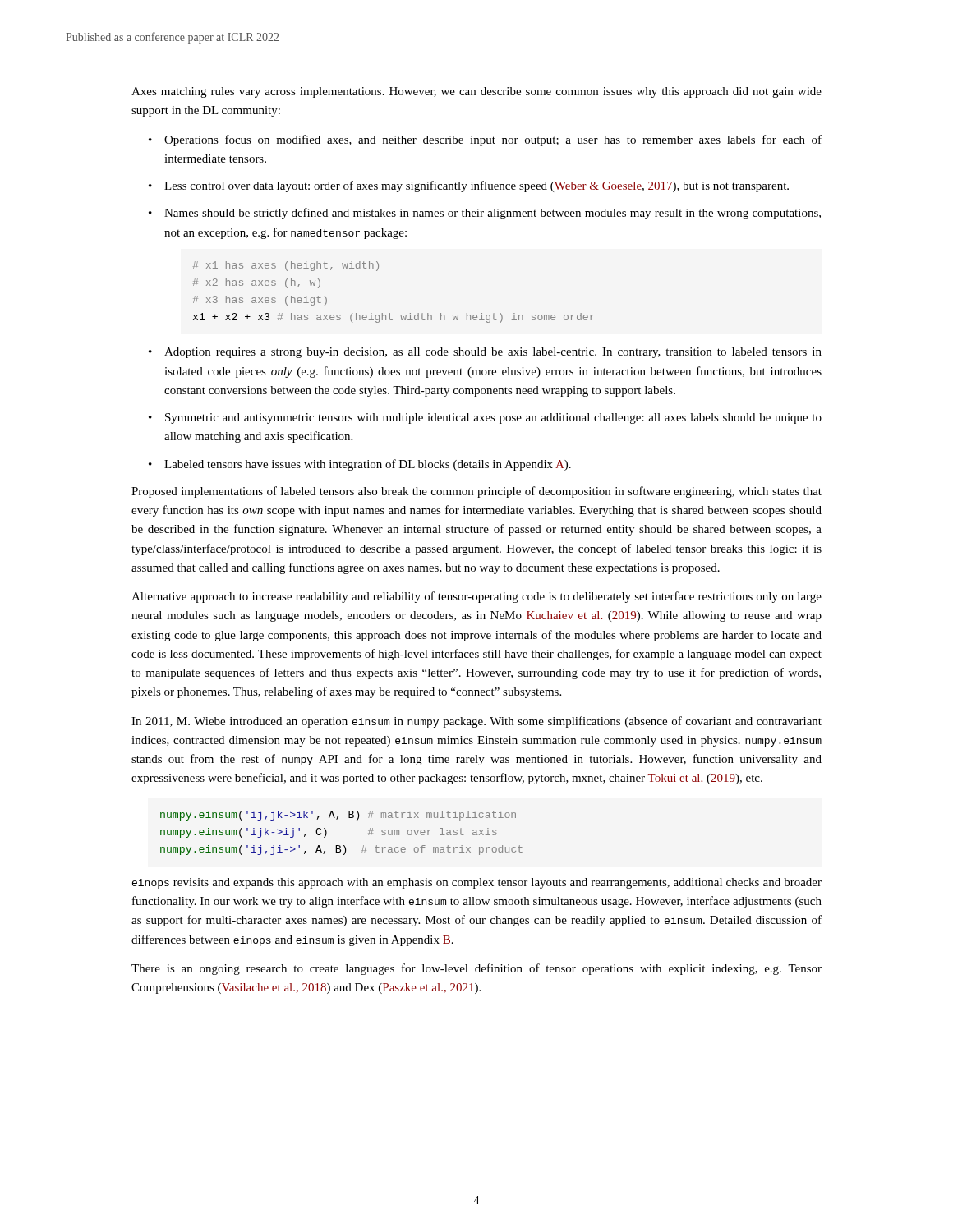Click on the text block starting "In 2011, M. Wiebe"

[476, 750]
